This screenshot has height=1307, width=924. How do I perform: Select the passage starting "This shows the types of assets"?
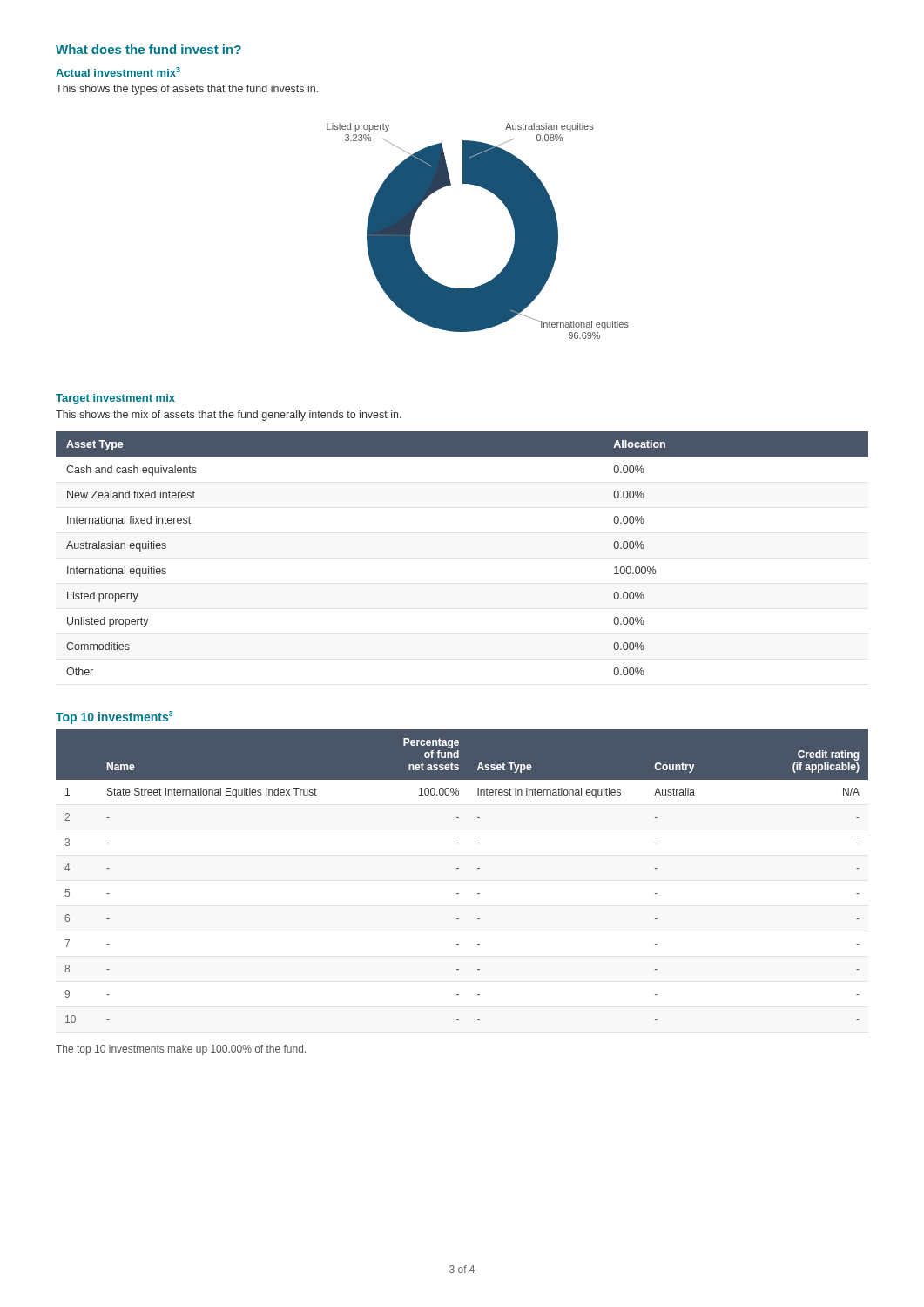187,89
